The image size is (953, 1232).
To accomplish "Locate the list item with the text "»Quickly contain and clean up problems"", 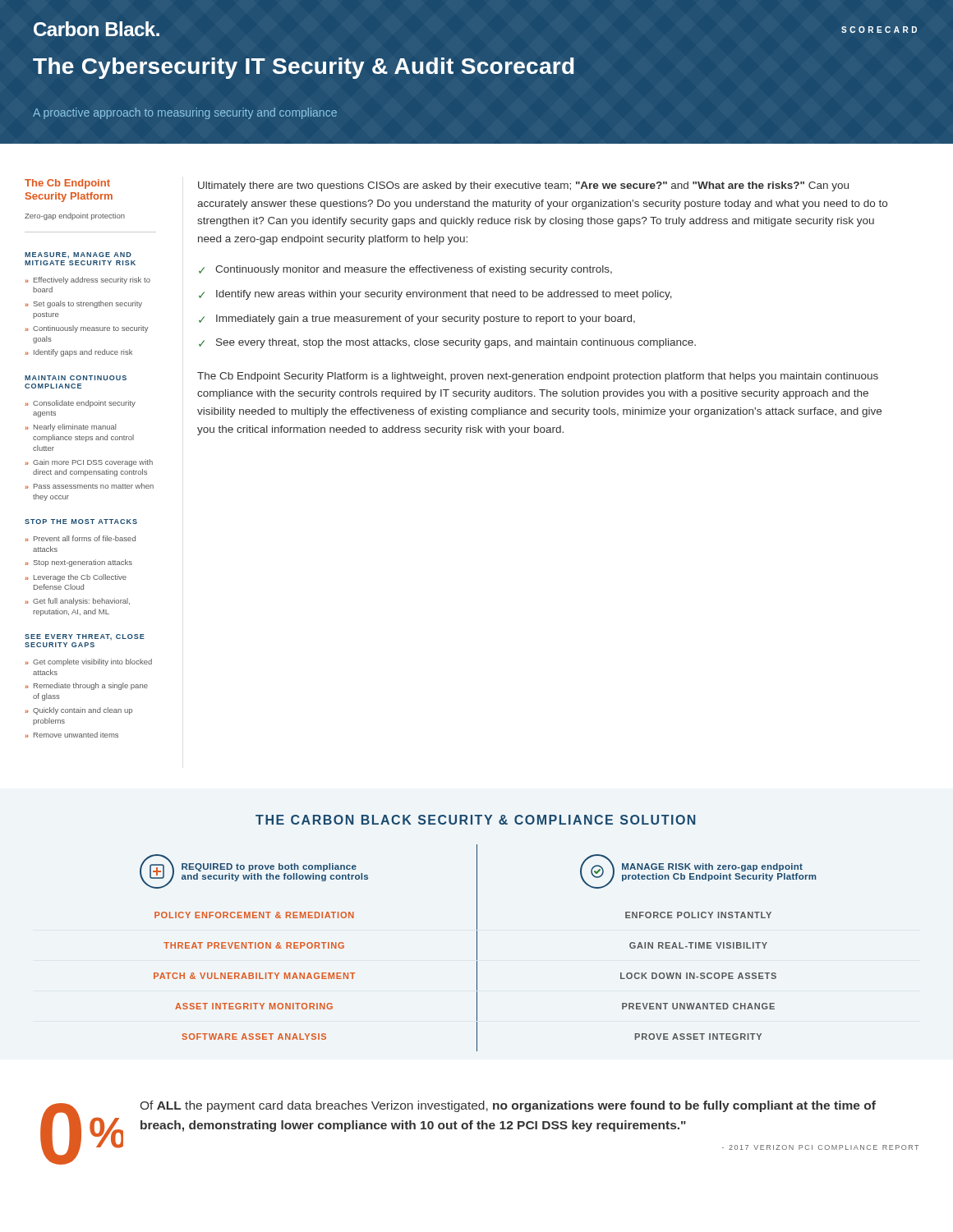I will pyautogui.click(x=90, y=716).
